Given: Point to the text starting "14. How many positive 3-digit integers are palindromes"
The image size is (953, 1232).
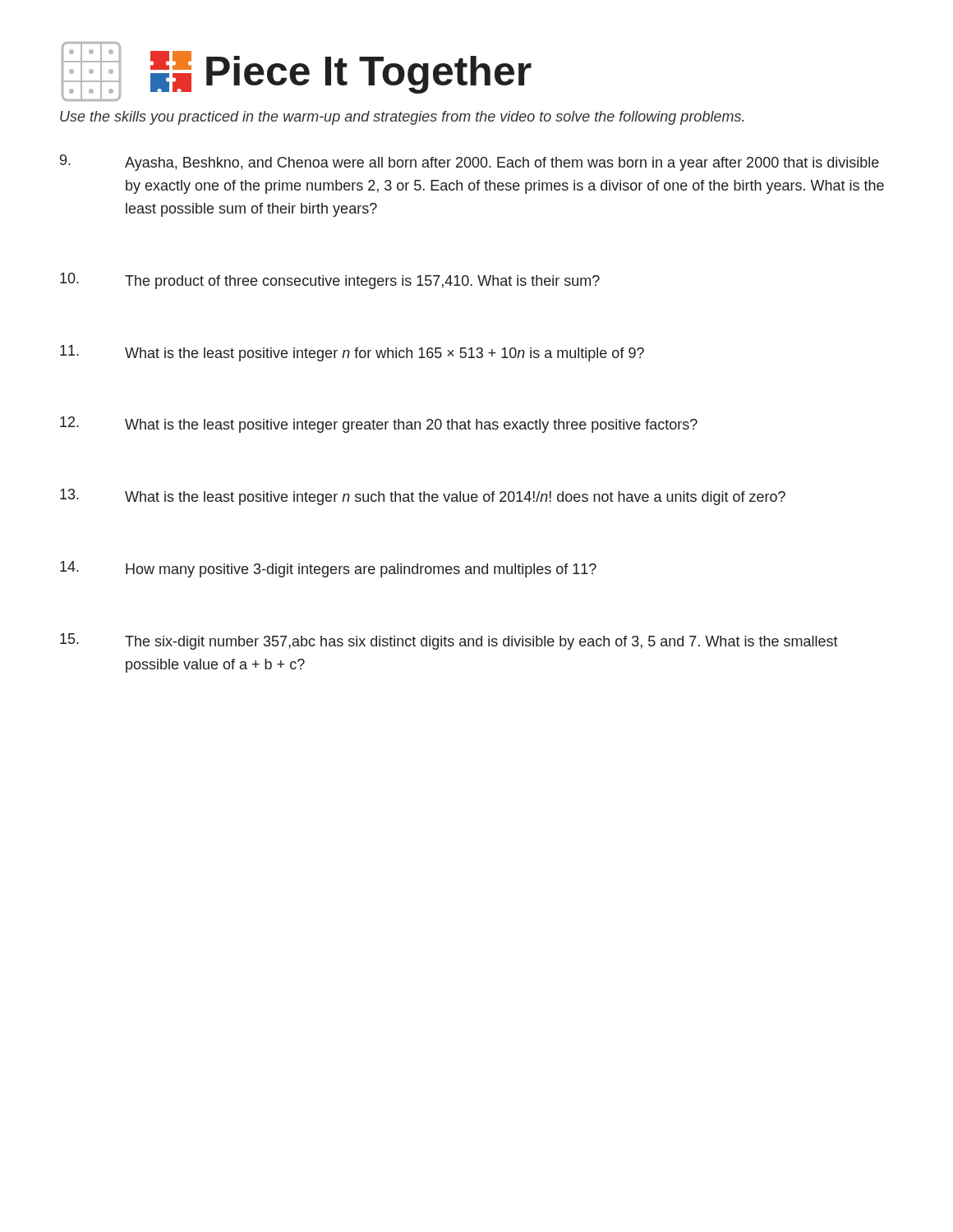Looking at the screenshot, I should point(476,570).
